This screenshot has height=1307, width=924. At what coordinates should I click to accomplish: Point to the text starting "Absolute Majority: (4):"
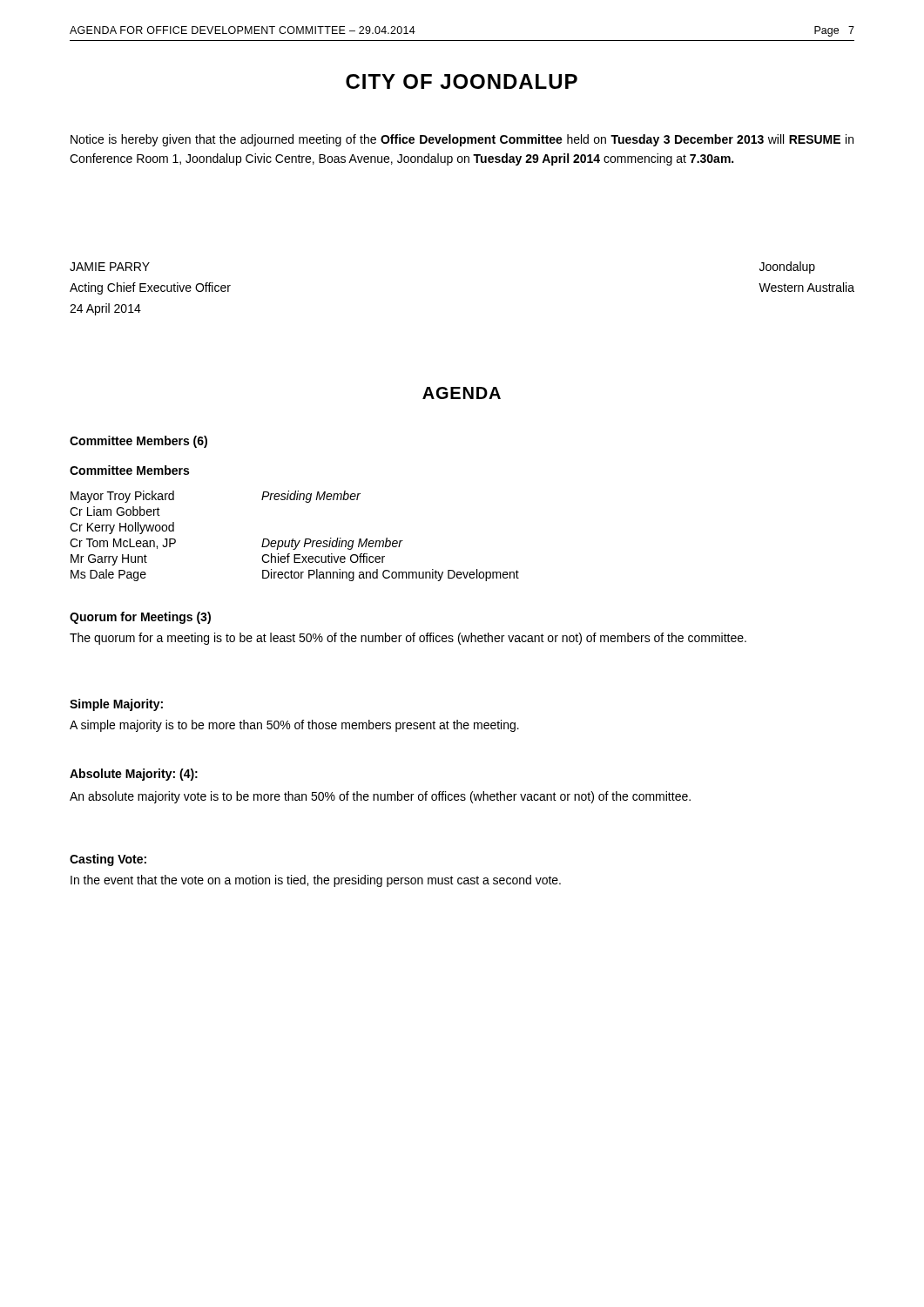pos(134,774)
